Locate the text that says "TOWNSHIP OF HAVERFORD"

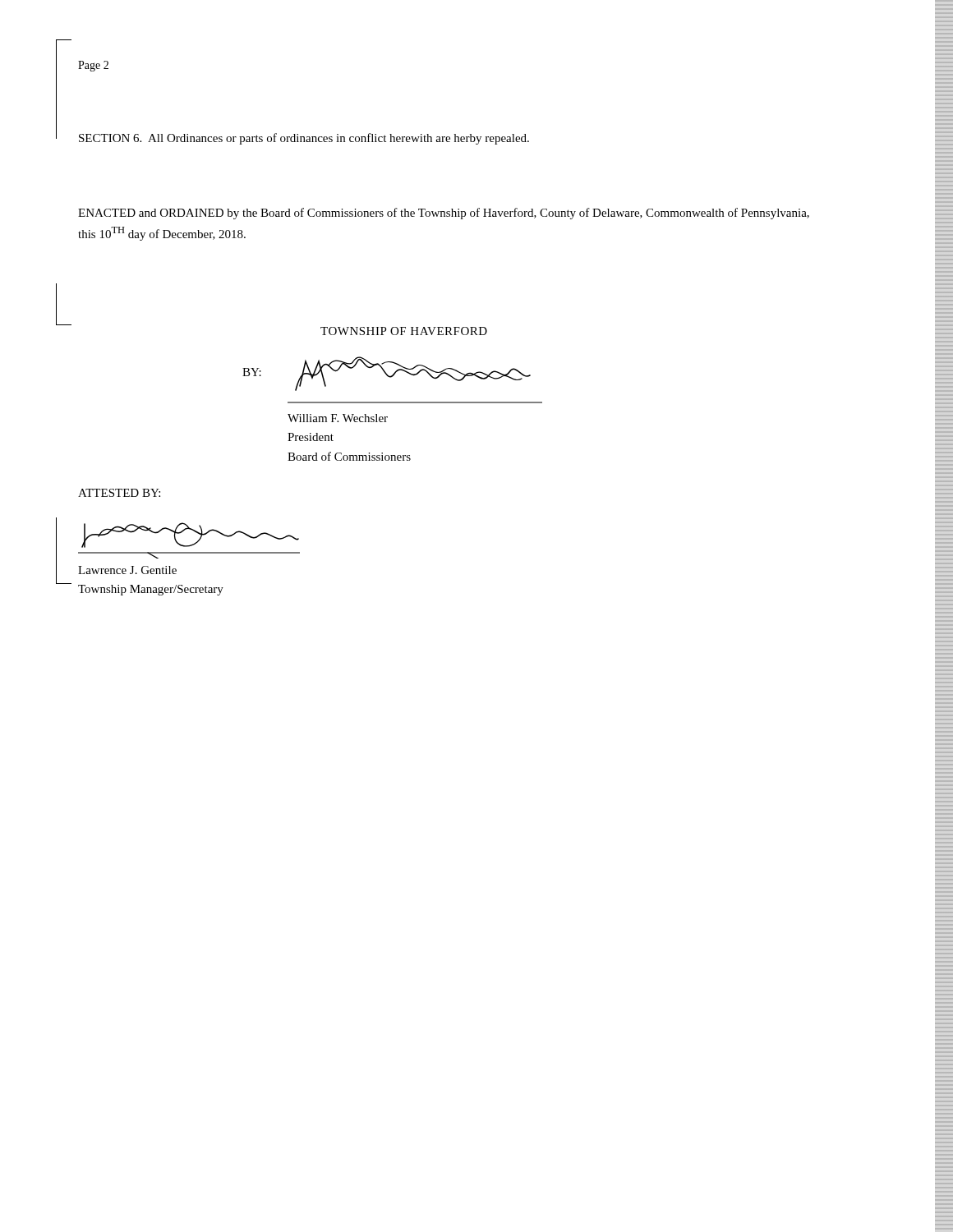click(404, 331)
